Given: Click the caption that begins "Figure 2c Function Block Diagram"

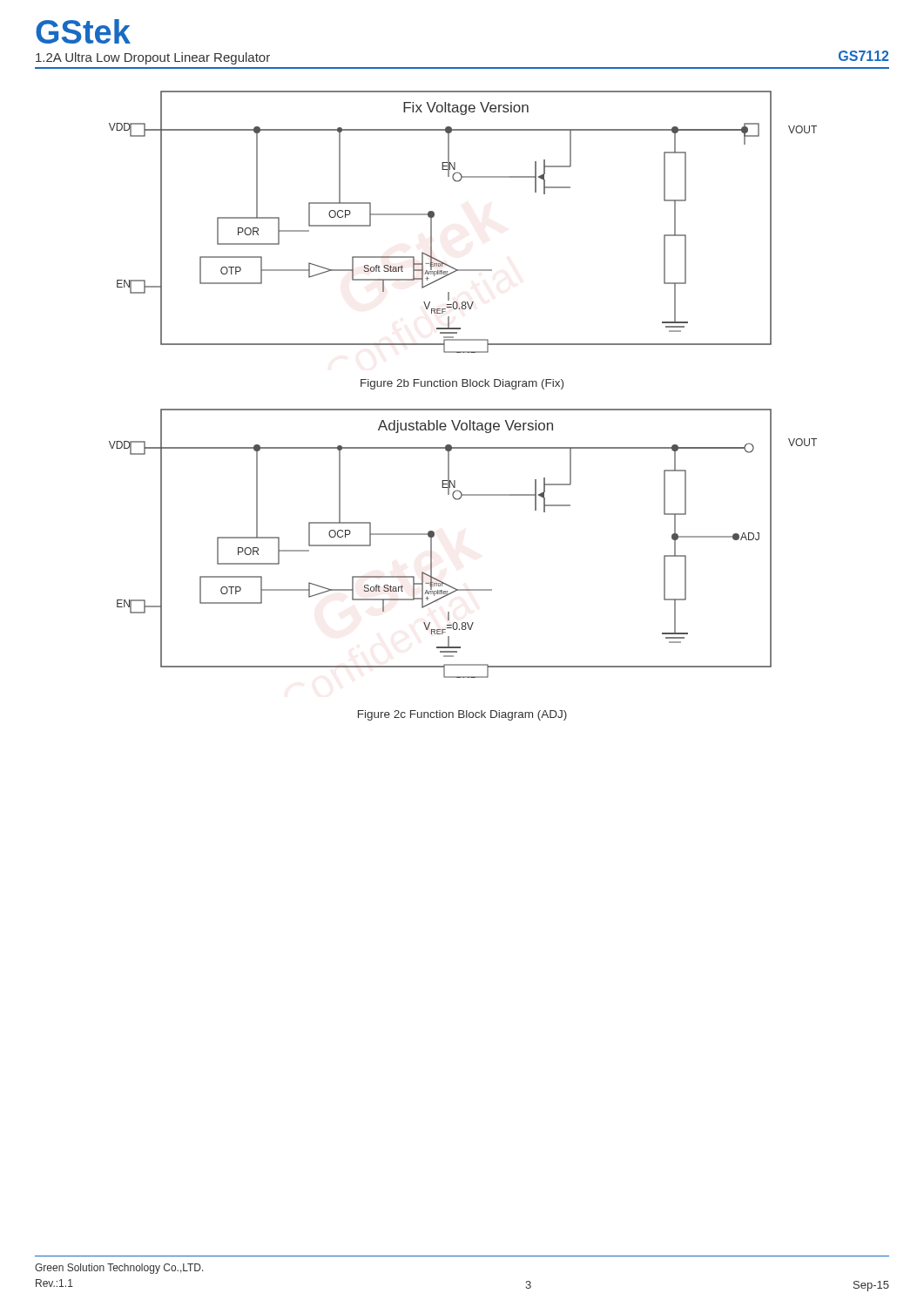Looking at the screenshot, I should pos(462,714).
